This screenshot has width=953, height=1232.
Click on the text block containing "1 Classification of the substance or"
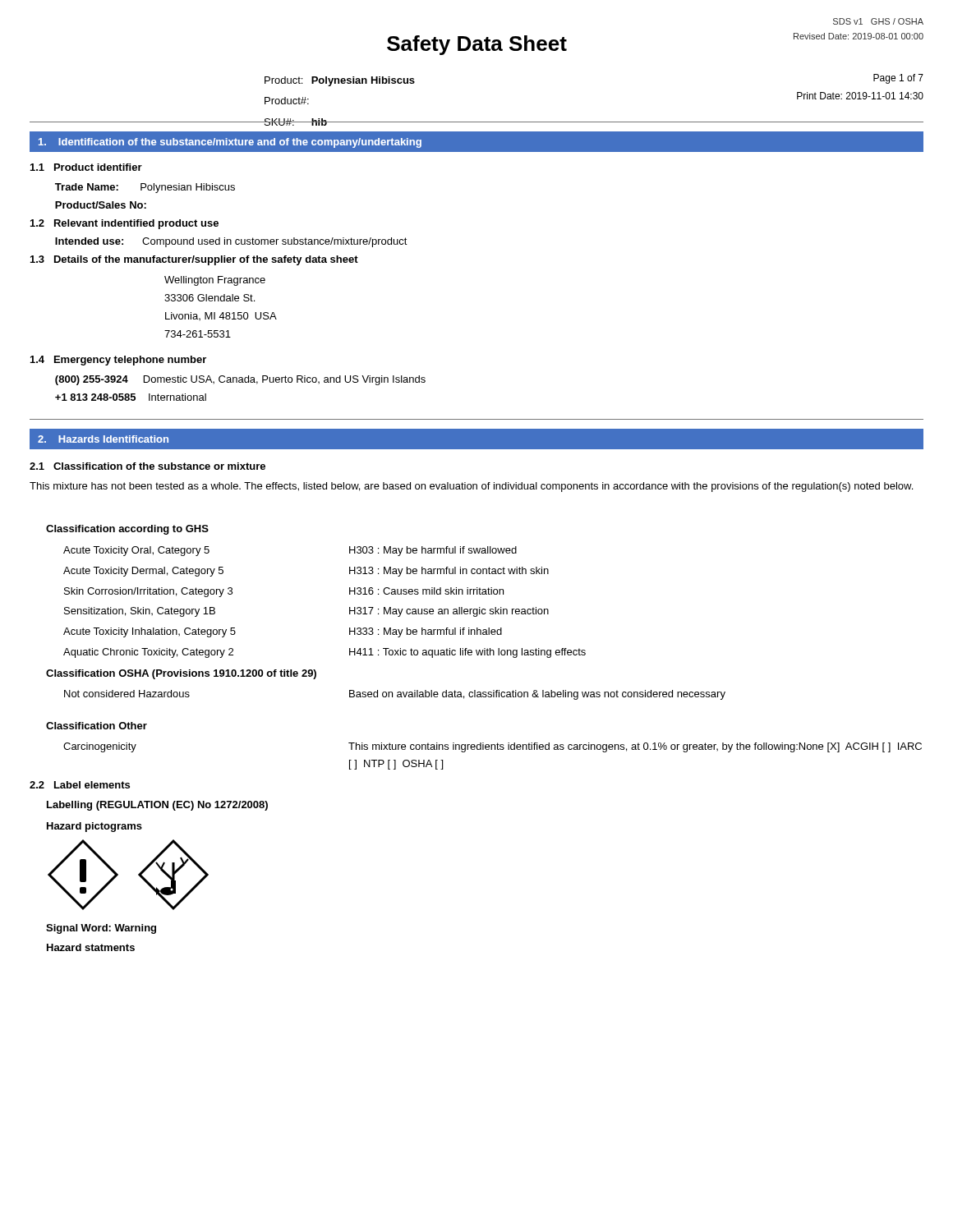click(x=148, y=466)
